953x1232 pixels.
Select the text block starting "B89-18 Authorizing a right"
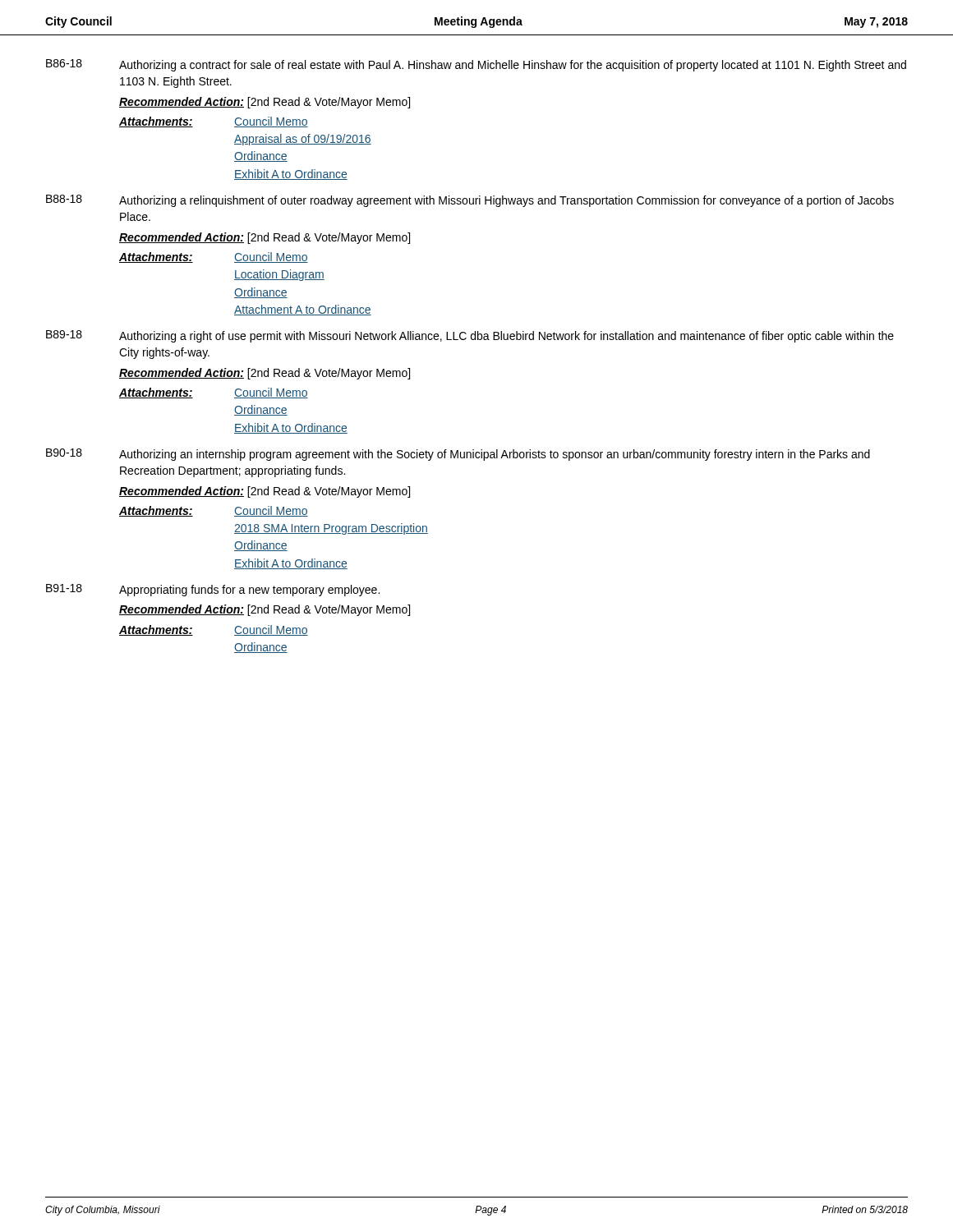pyautogui.click(x=470, y=336)
